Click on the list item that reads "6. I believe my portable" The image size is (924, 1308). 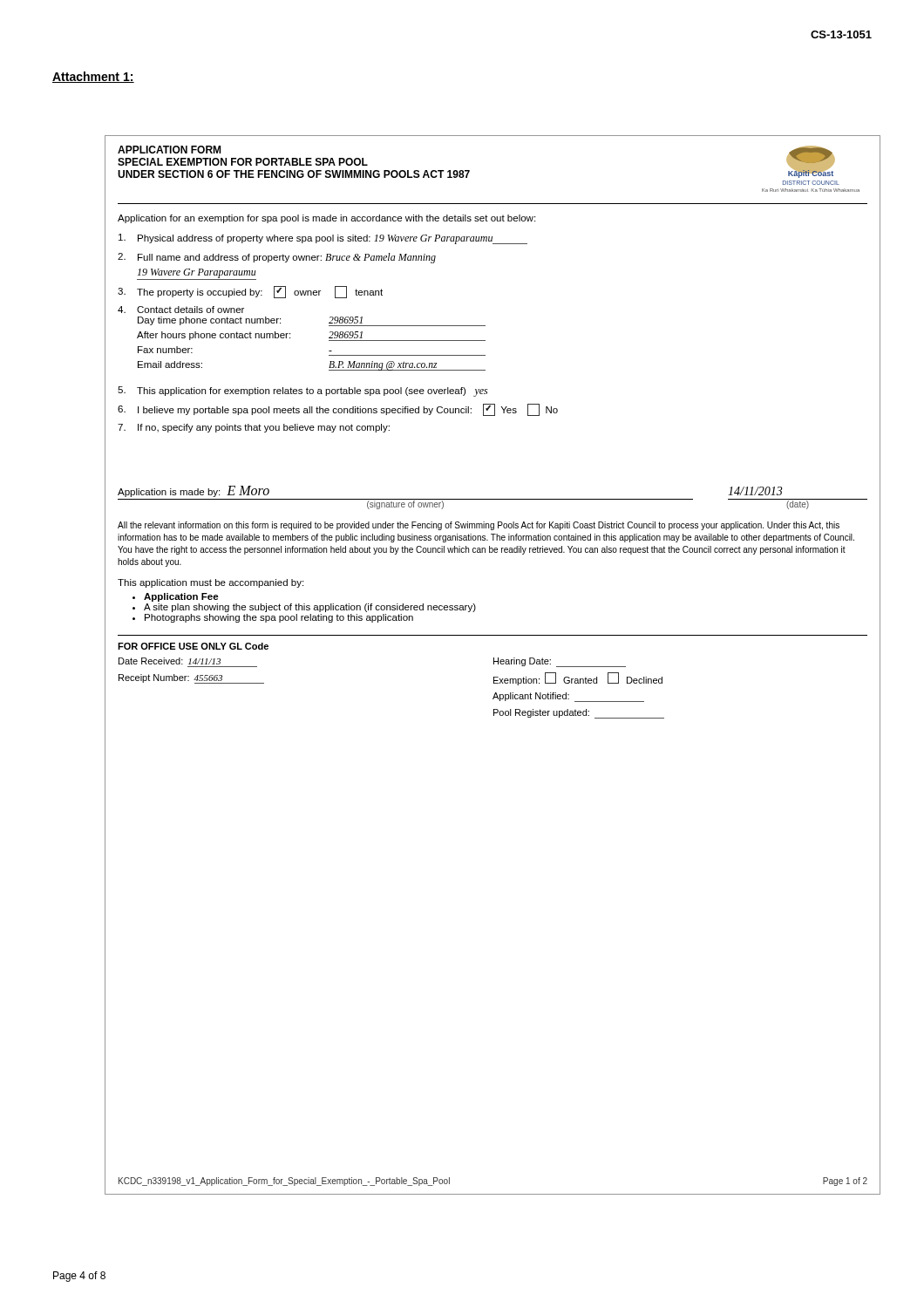point(493,410)
